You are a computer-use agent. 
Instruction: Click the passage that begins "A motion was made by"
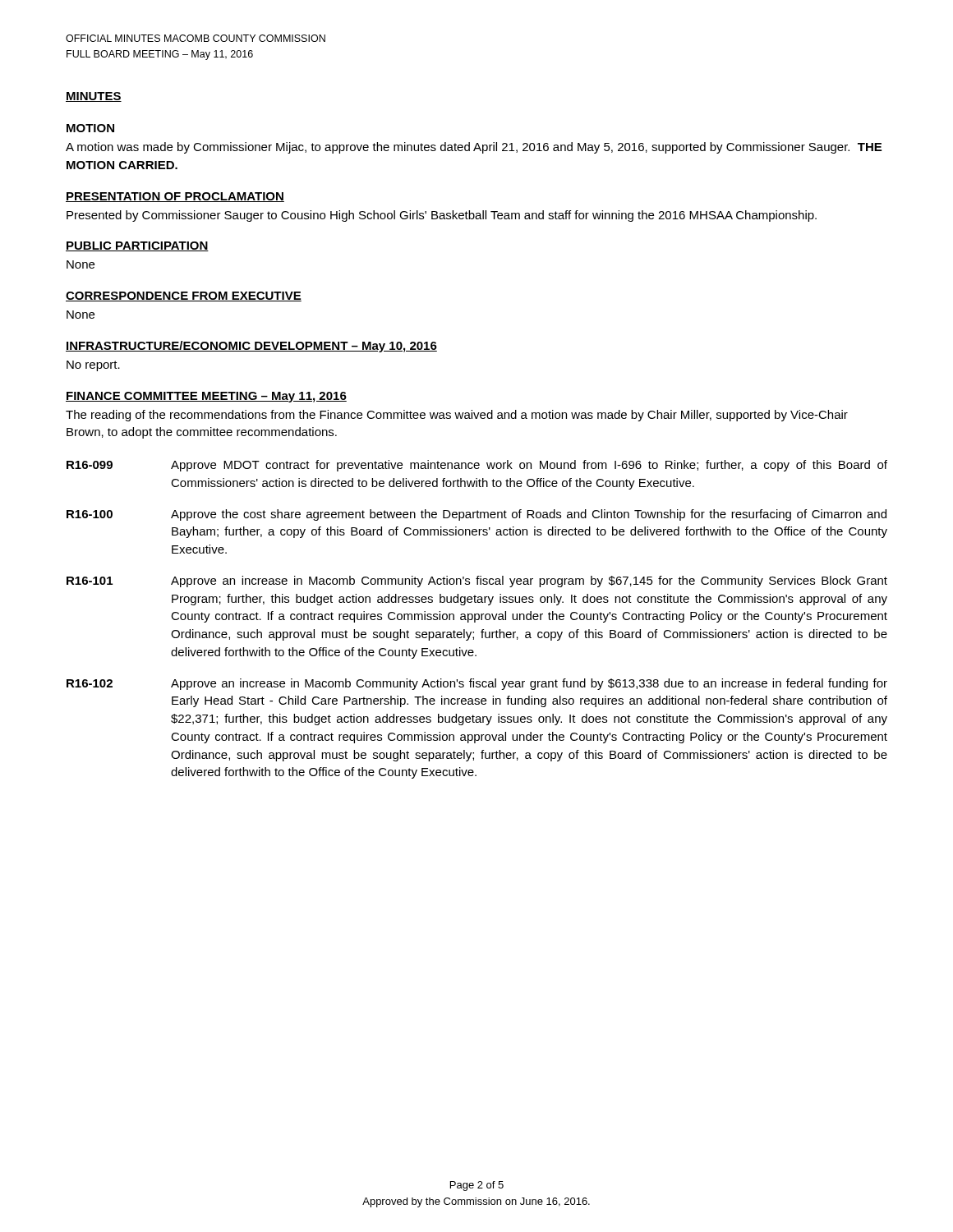pos(476,156)
